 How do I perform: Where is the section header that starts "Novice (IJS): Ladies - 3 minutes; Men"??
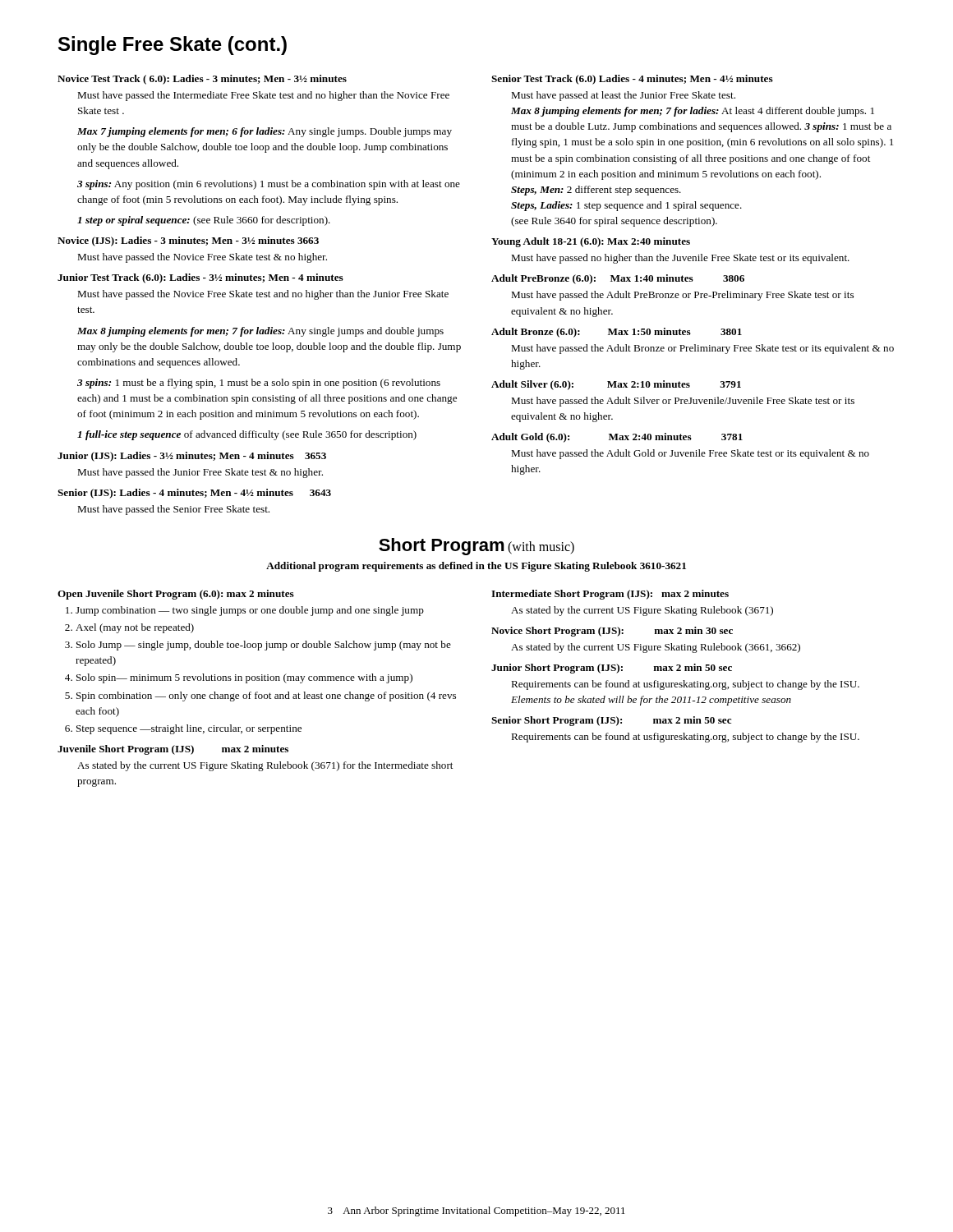(188, 240)
